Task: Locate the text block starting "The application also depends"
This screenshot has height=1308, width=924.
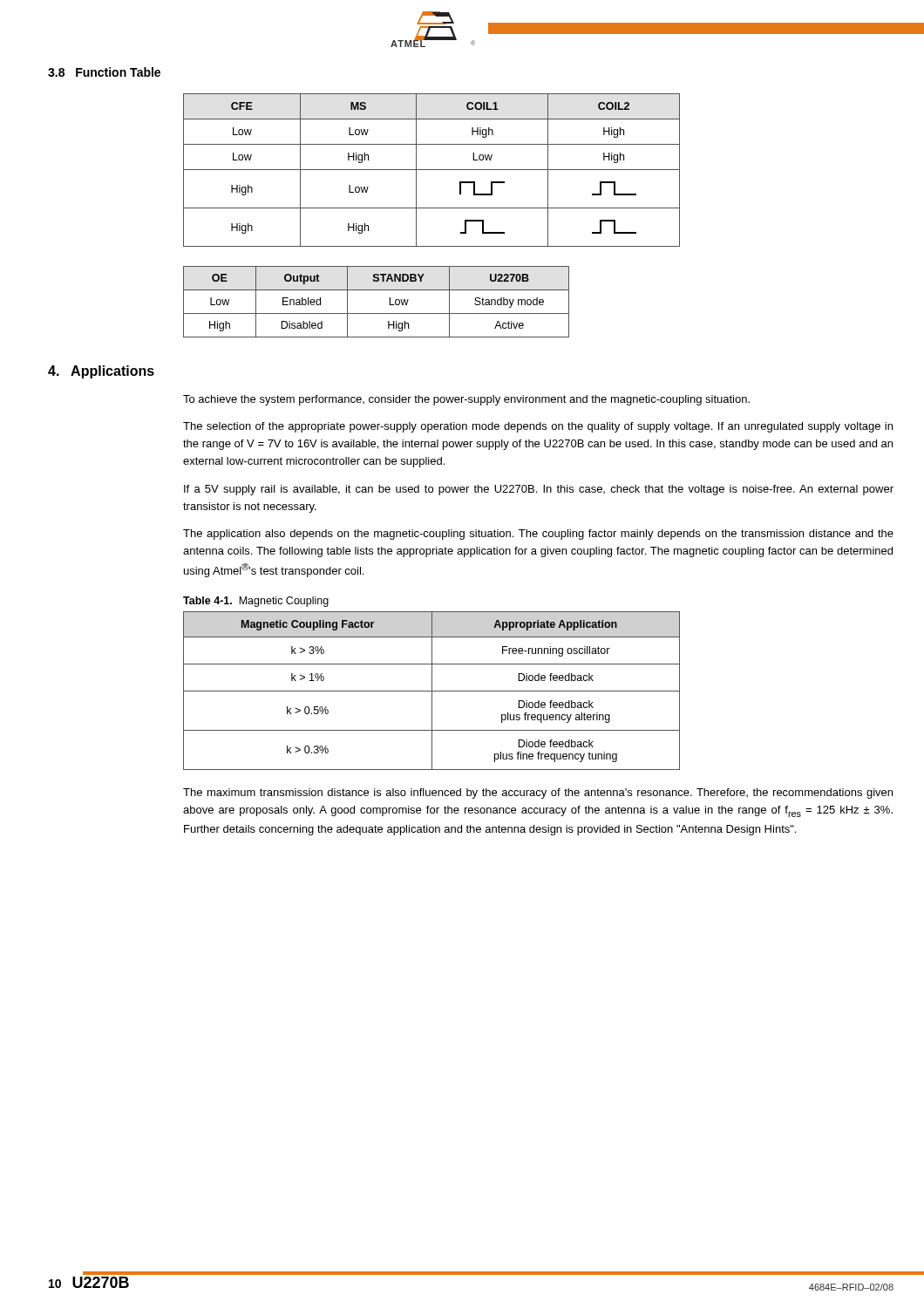Action: pos(538,552)
